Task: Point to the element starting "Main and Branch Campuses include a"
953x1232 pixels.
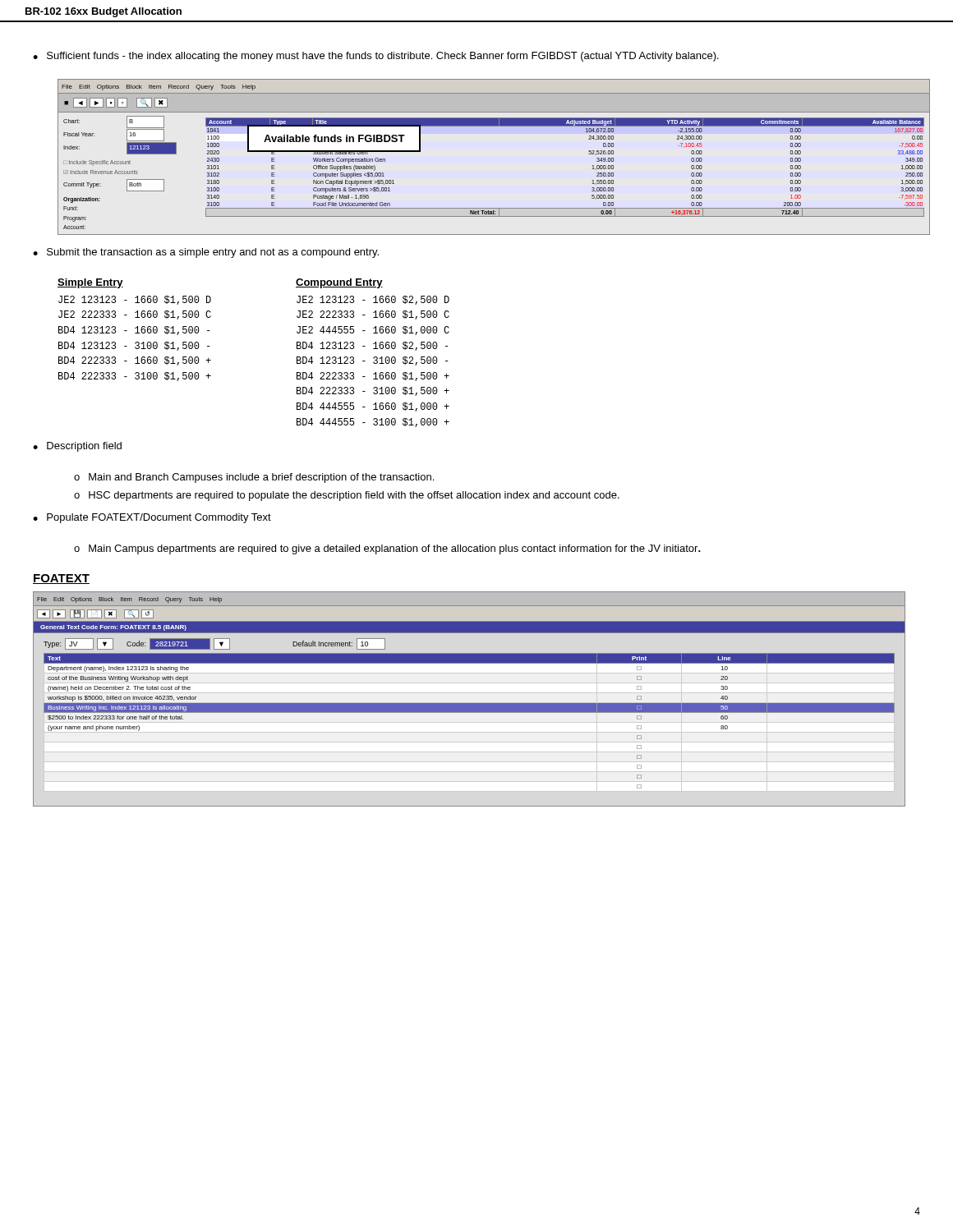Action: (x=261, y=476)
